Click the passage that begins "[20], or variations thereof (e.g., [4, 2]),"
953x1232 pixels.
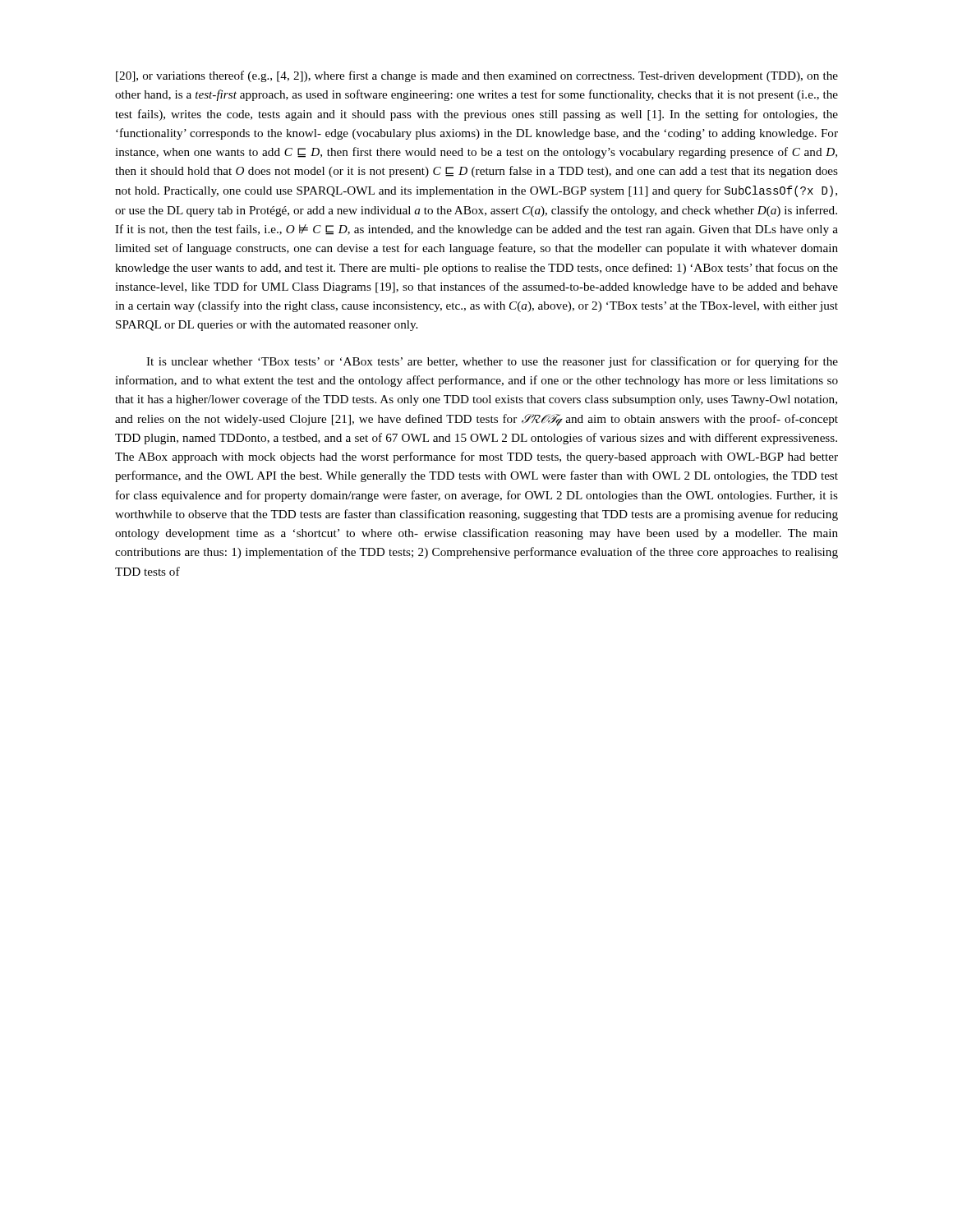point(476,200)
